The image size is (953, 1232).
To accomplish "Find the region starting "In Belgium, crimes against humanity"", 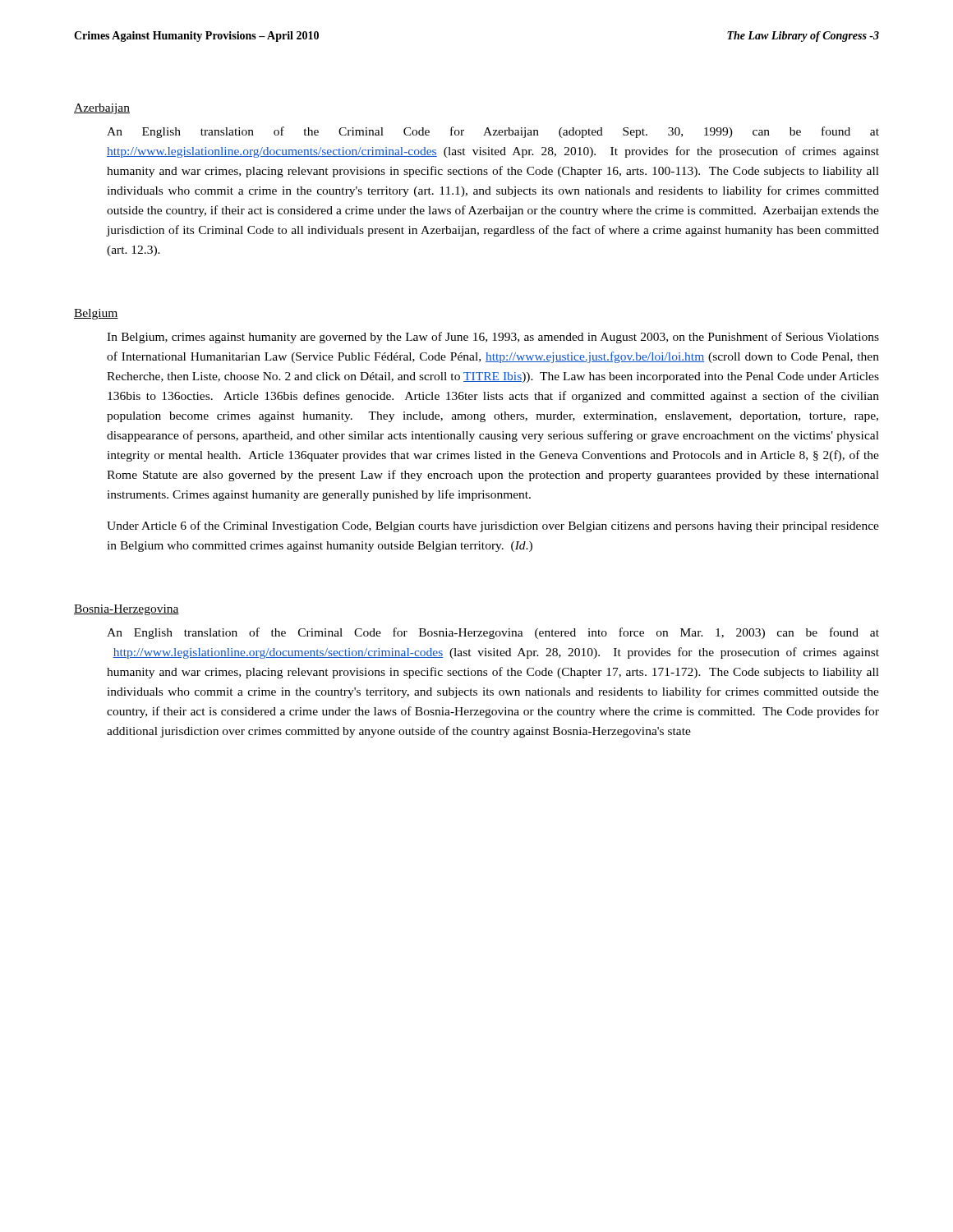I will click(x=493, y=415).
